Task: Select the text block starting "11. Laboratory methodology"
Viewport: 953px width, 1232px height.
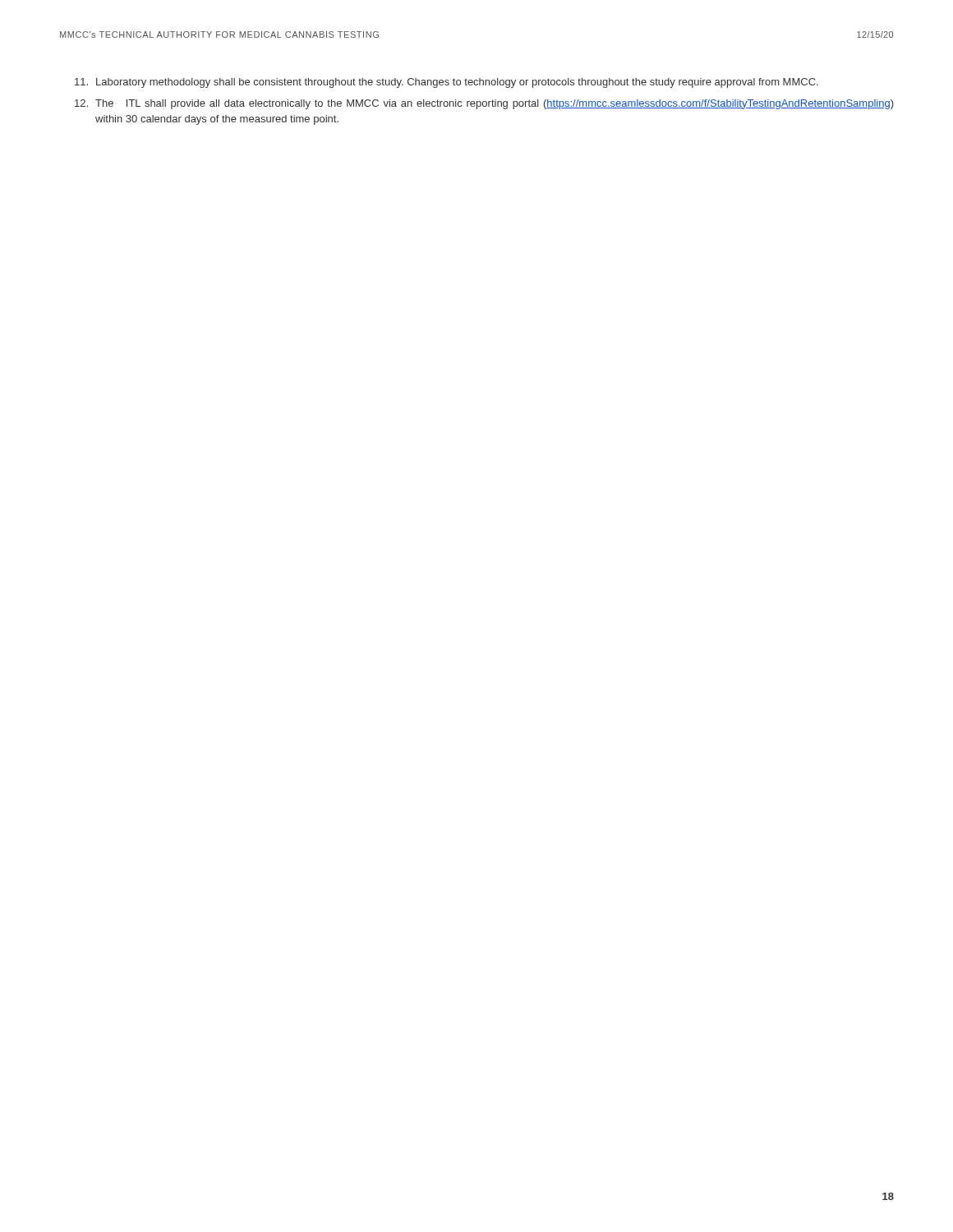Action: coord(476,82)
